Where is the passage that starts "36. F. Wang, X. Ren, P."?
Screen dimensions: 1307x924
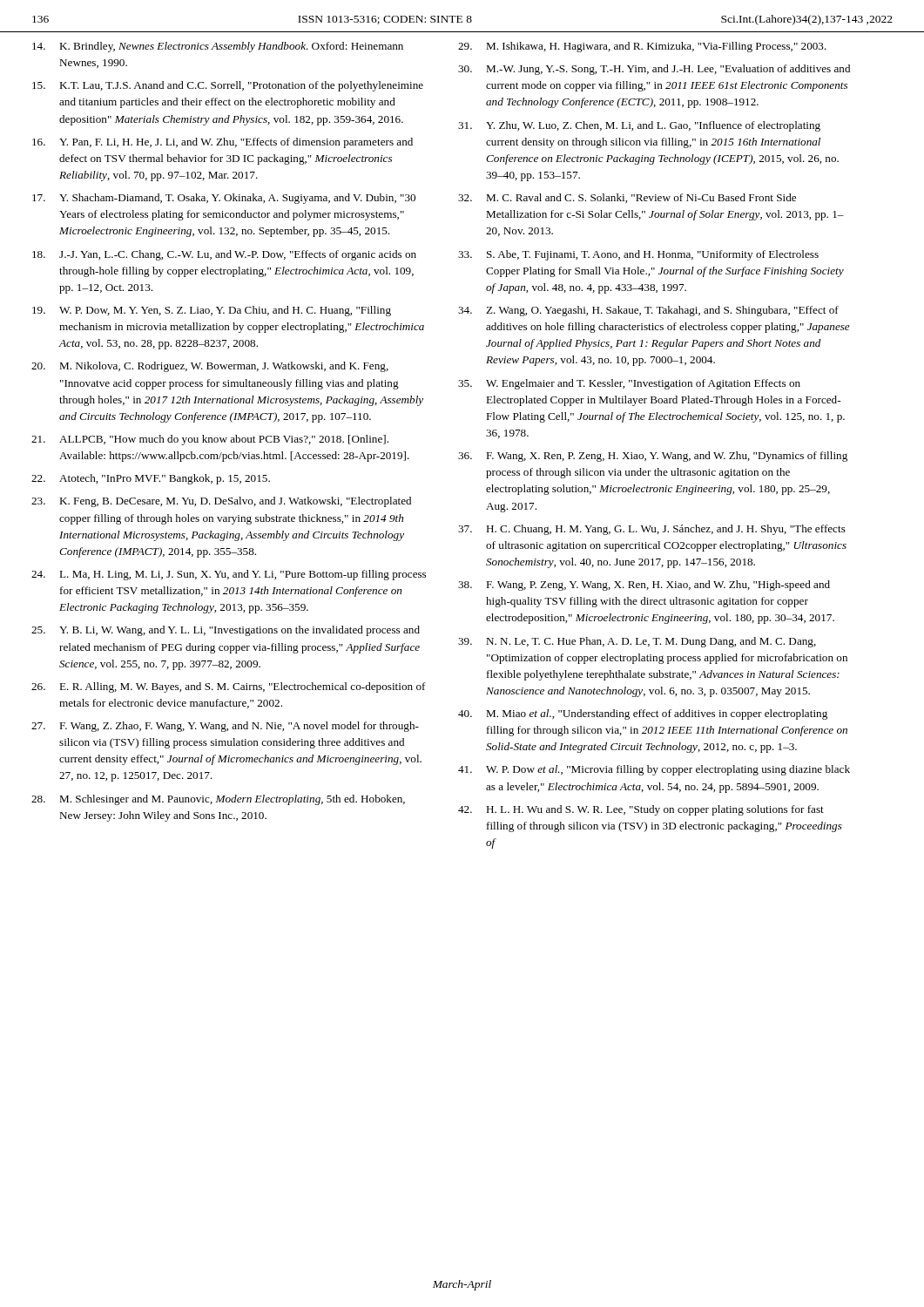click(656, 480)
